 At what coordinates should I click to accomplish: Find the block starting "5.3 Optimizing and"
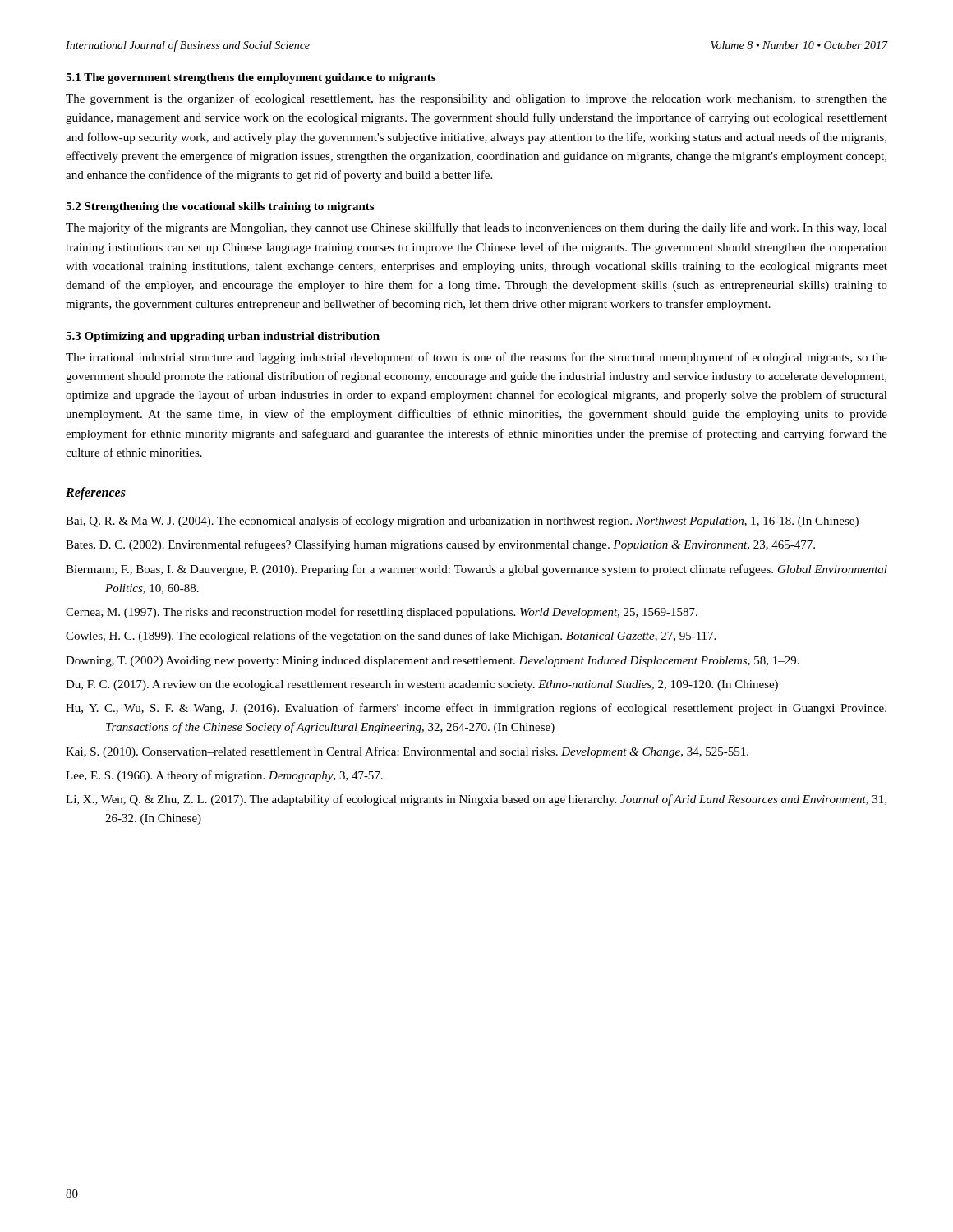pos(223,336)
